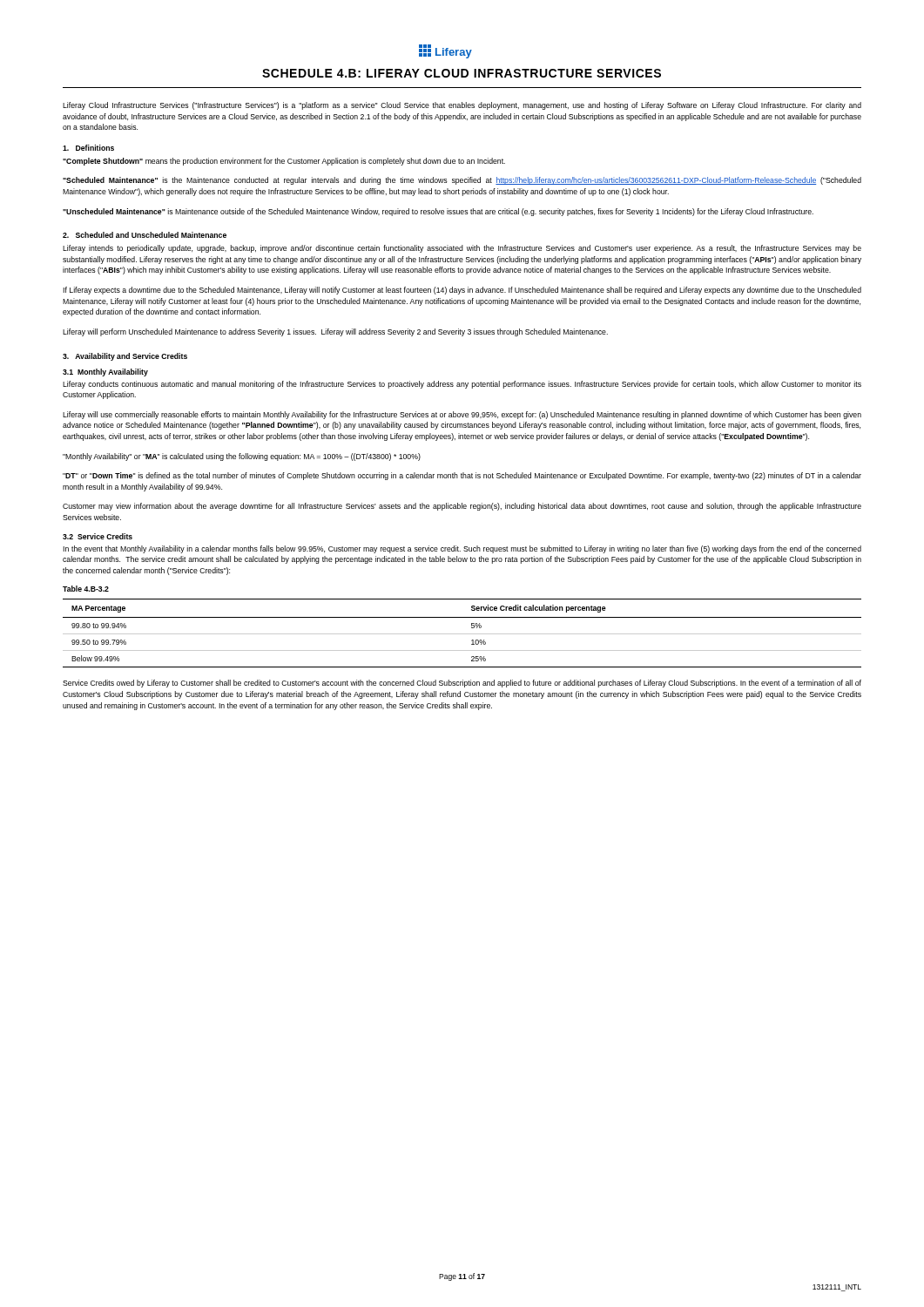Click on the caption containing "Table 4.B-3.2"
This screenshot has height=1307, width=924.
tap(86, 589)
